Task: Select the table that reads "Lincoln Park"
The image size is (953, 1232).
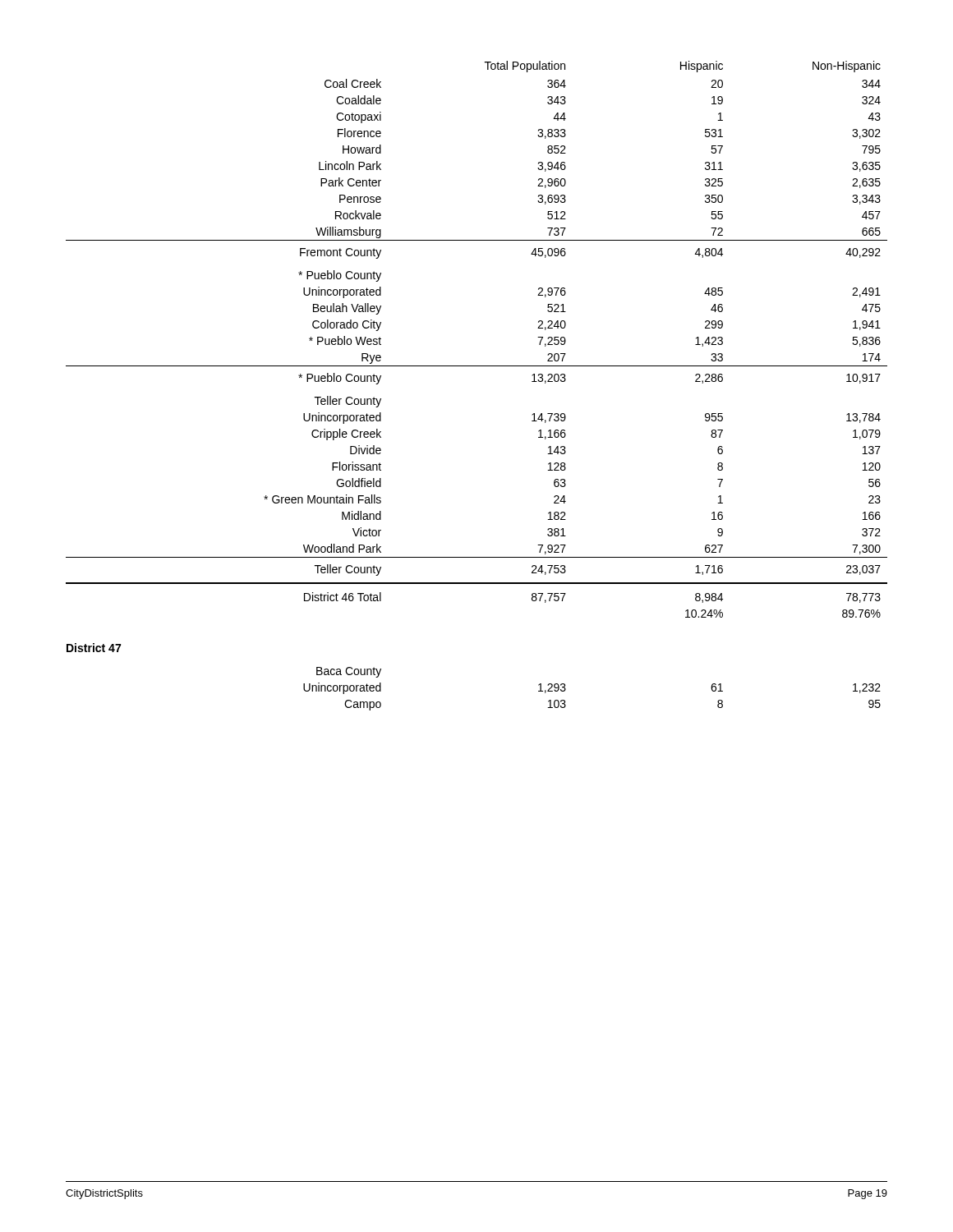Action: pyautogui.click(x=476, y=348)
